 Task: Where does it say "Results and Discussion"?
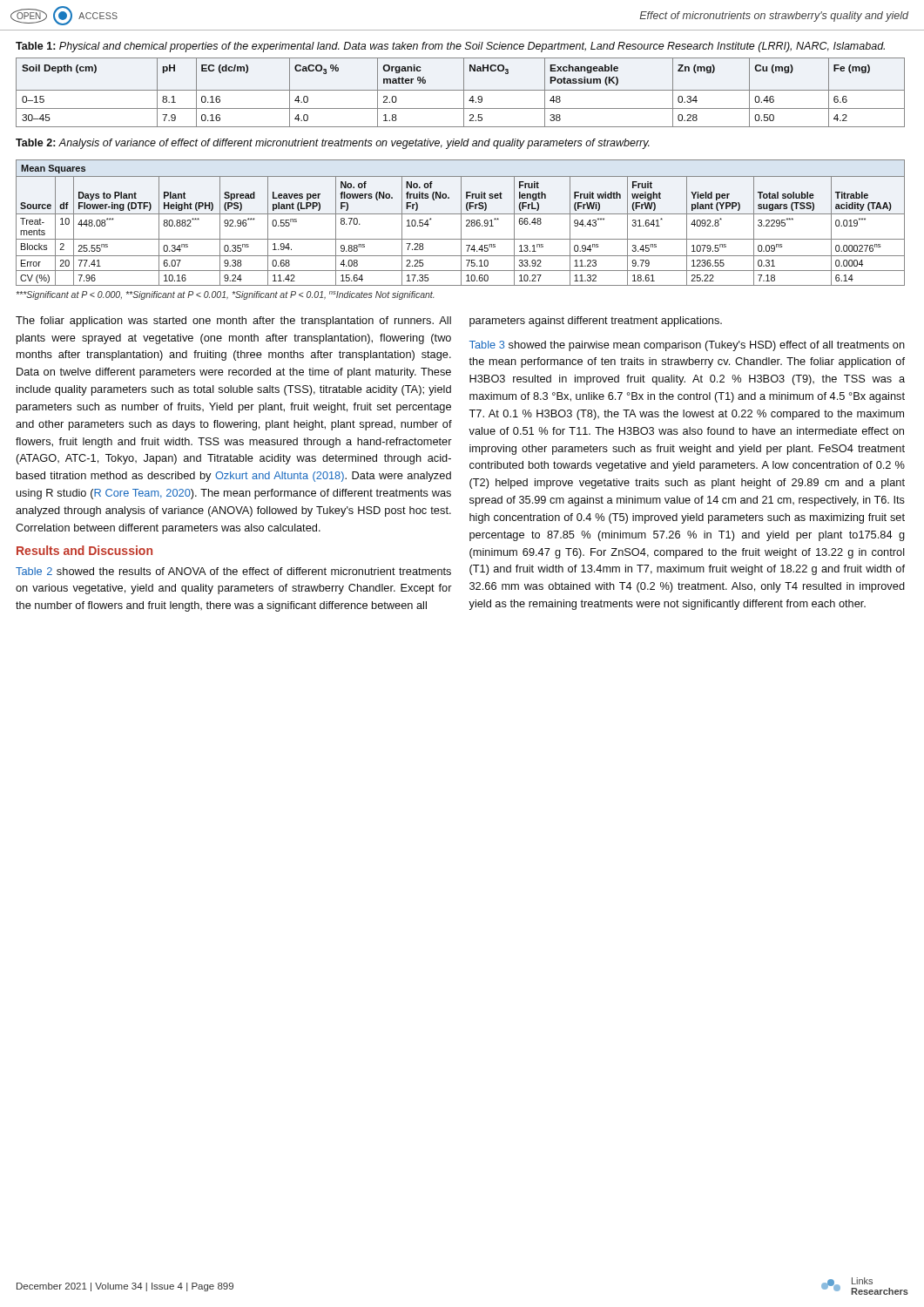coord(84,550)
